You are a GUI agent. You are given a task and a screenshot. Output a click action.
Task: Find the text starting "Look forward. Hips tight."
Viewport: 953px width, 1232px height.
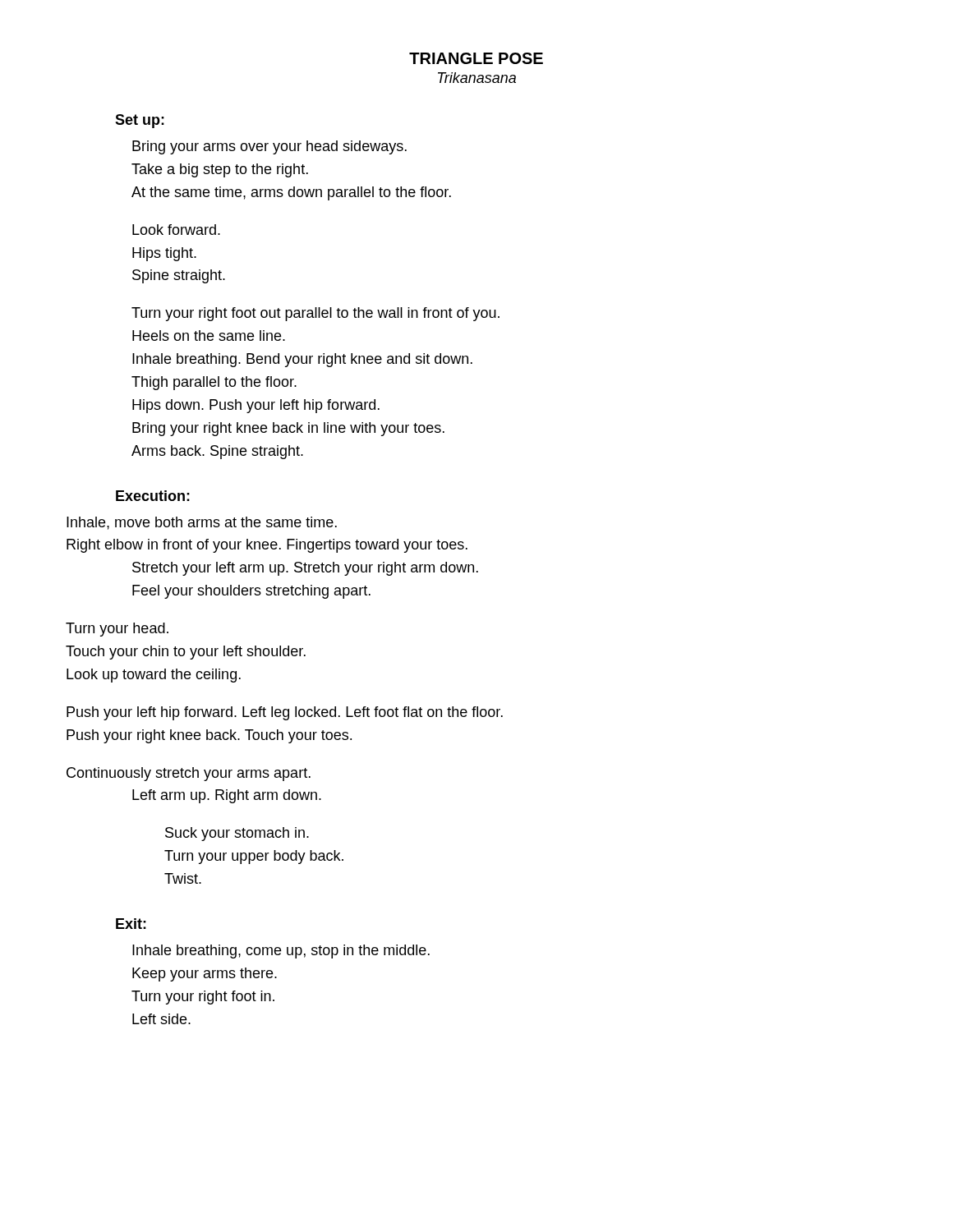[x=176, y=230]
